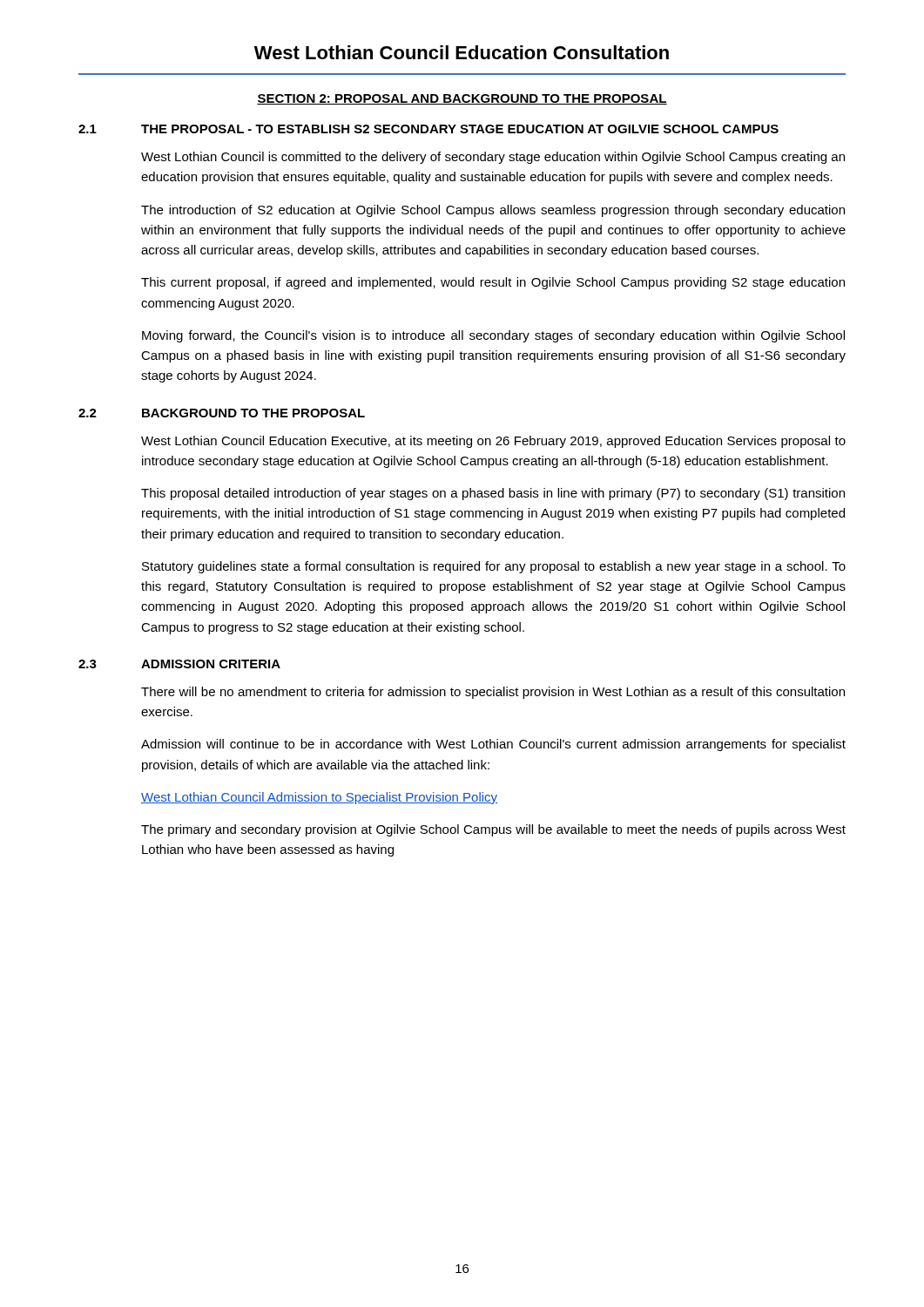The height and width of the screenshot is (1307, 924).
Task: Click where it says "SECTION 2: PROPOSAL AND BACKGROUND TO THE PROPOSAL"
Action: tap(462, 98)
